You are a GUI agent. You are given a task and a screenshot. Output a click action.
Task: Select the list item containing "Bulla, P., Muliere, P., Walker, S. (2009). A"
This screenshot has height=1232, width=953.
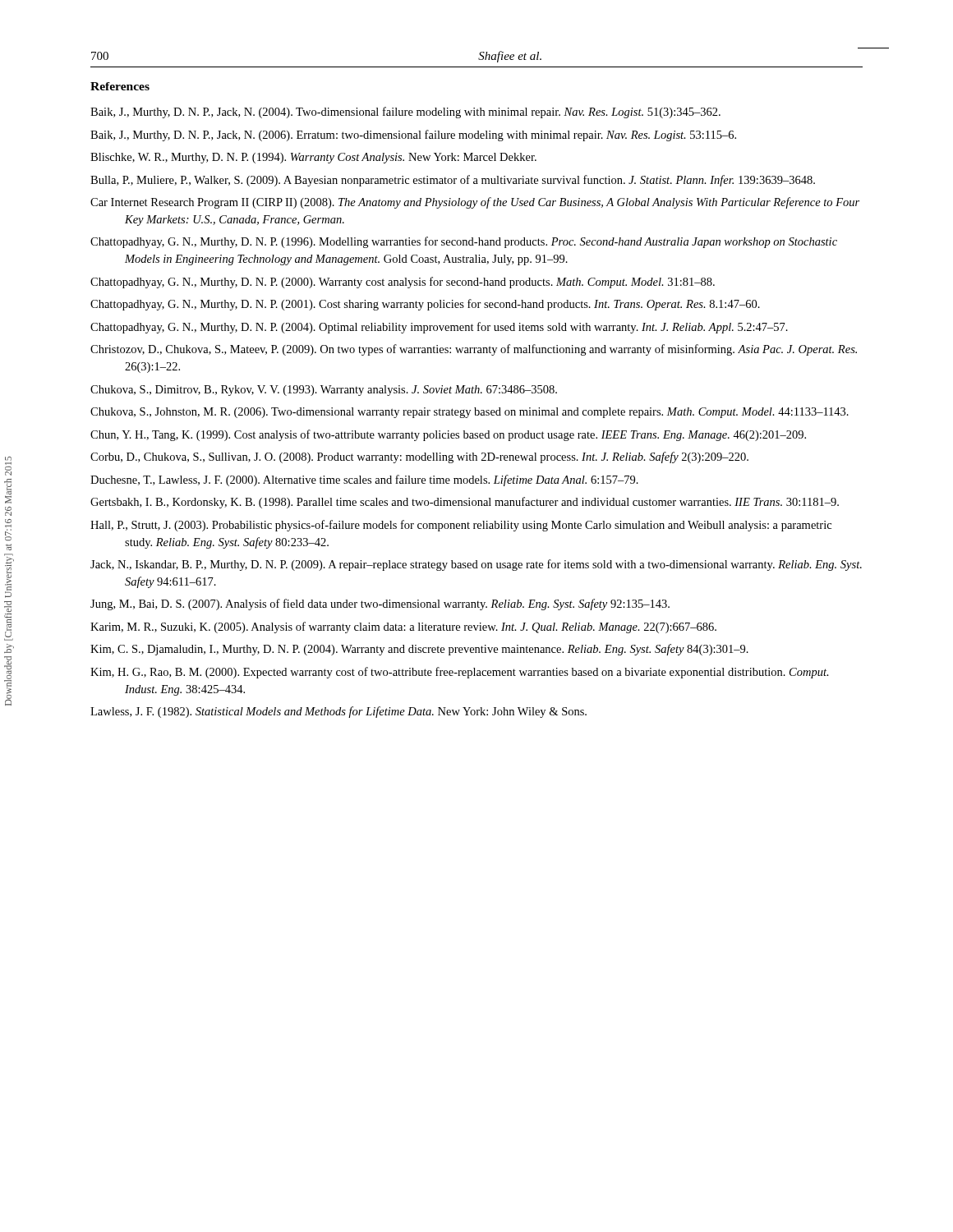tap(453, 180)
